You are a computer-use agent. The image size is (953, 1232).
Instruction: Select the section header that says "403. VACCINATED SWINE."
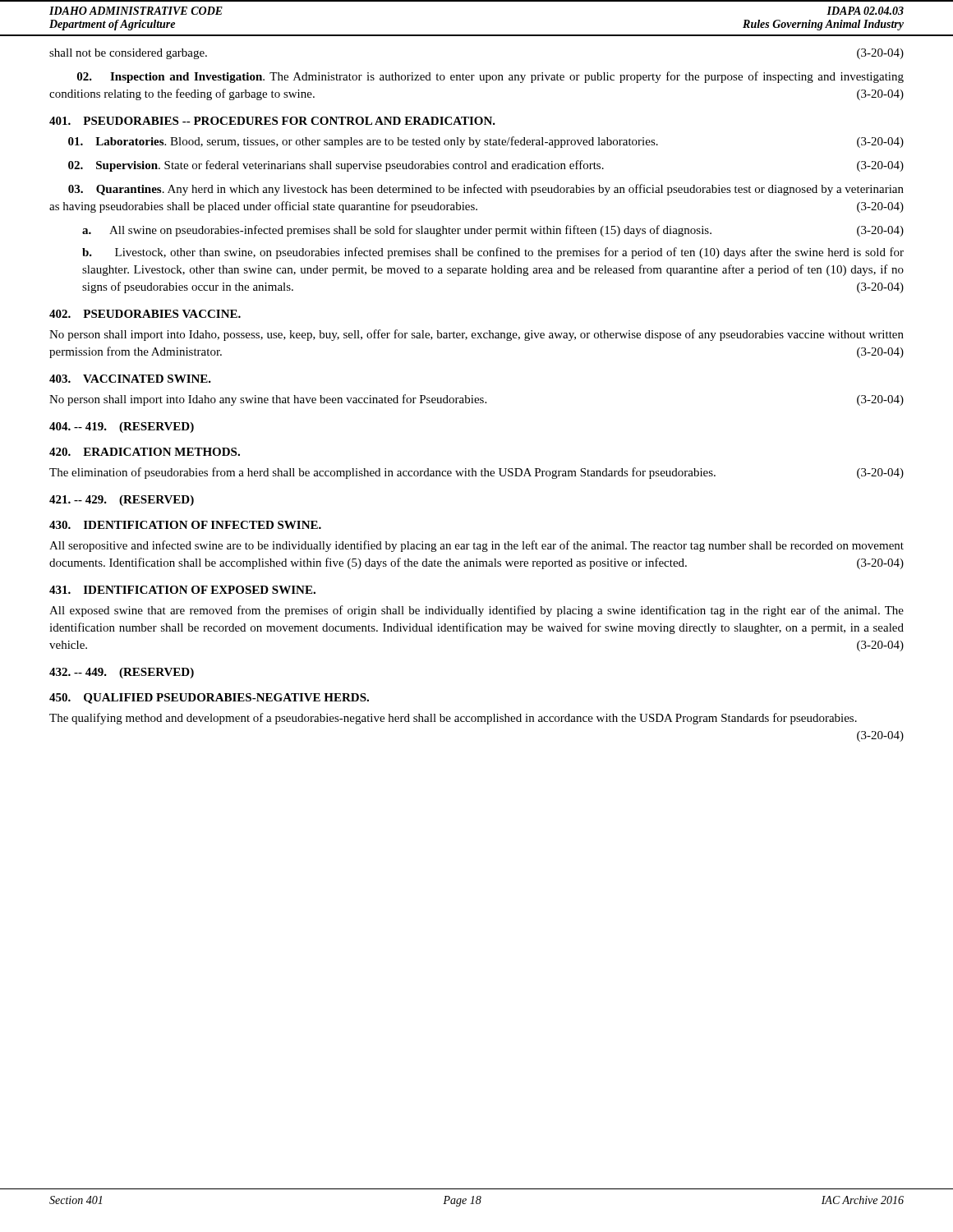tap(130, 379)
